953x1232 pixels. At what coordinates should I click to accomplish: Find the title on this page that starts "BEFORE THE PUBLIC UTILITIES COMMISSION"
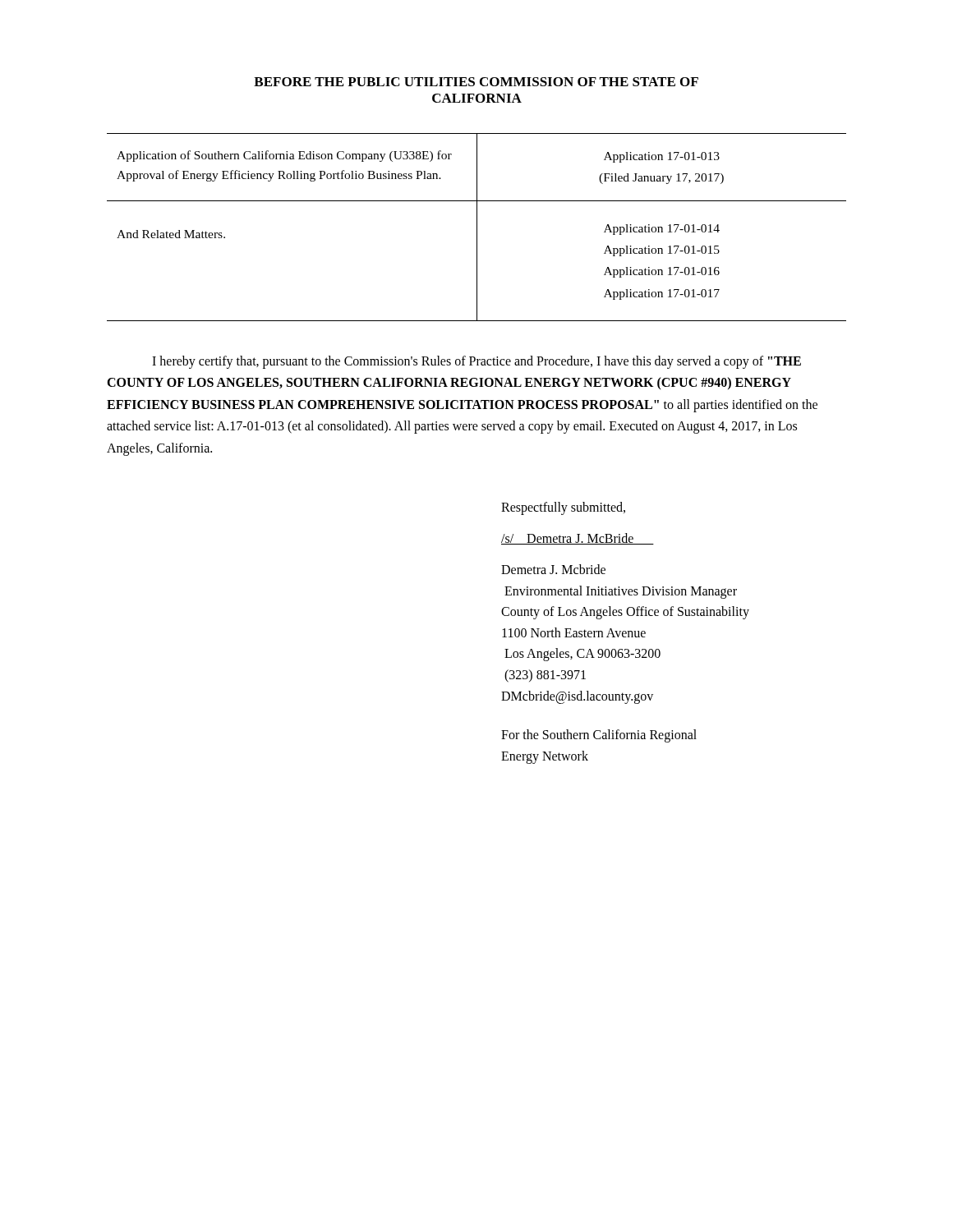(x=476, y=90)
